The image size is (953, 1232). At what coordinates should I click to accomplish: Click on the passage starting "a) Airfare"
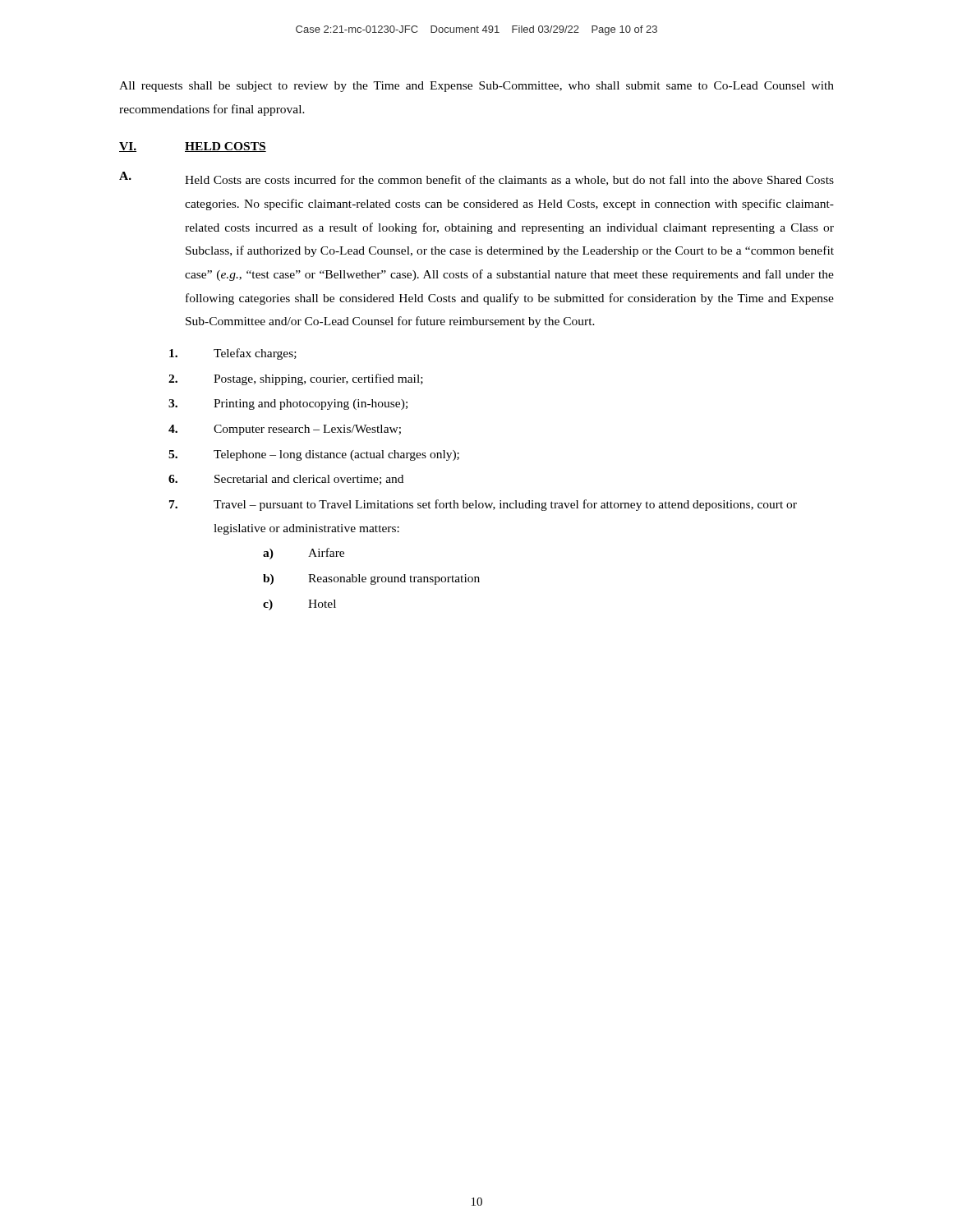pyautogui.click(x=333, y=553)
